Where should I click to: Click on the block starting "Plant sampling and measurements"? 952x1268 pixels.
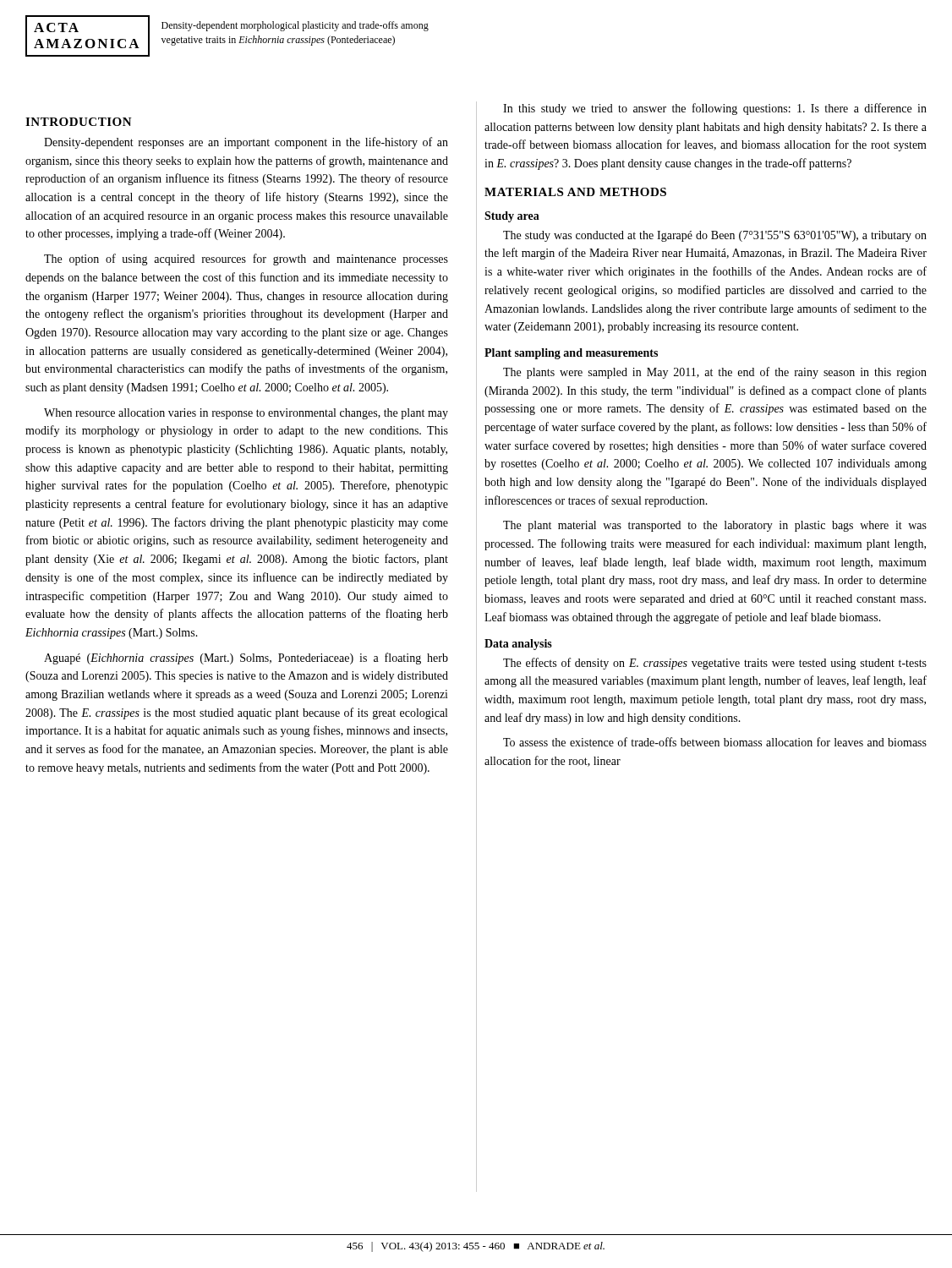coord(571,353)
